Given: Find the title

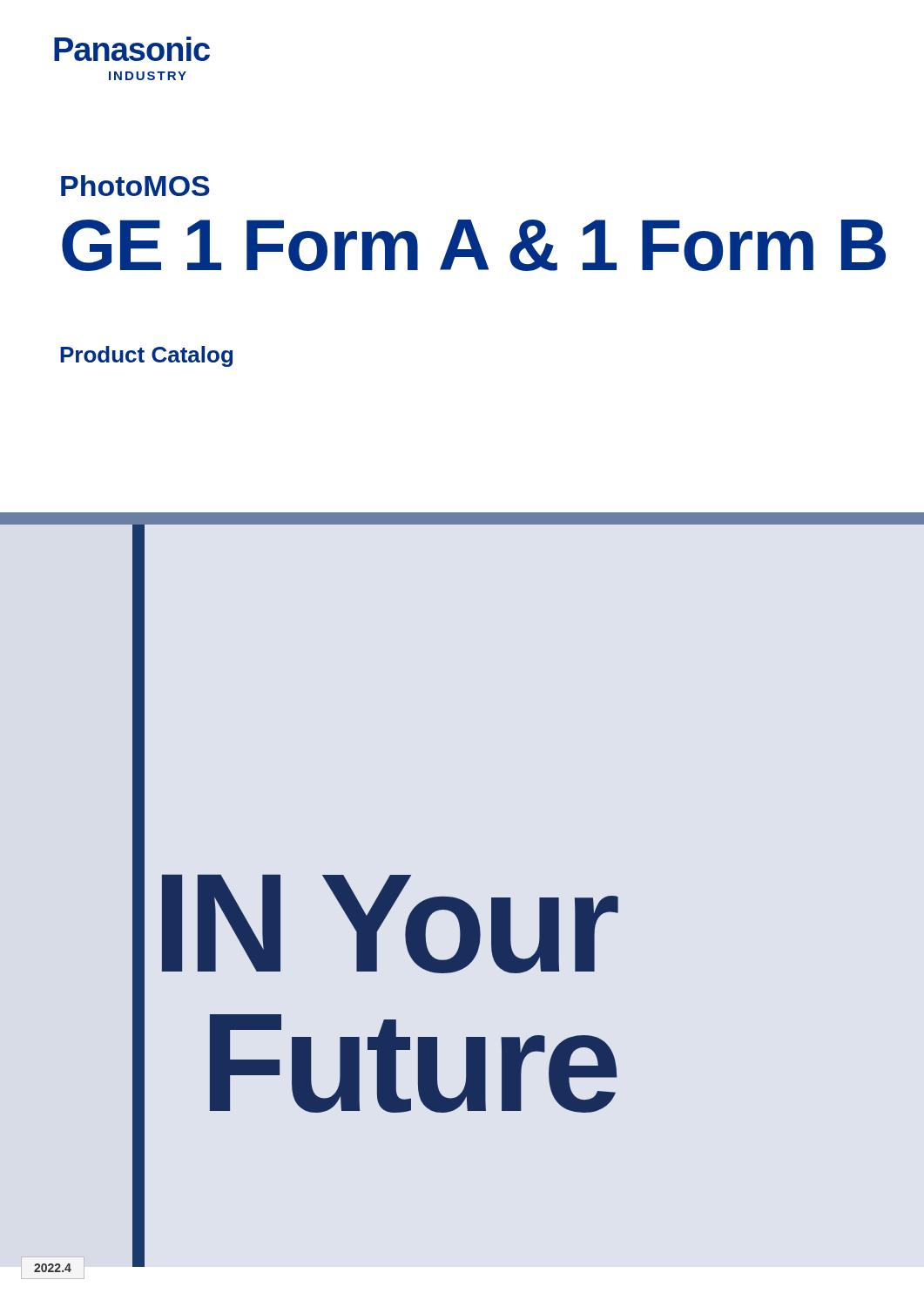Looking at the screenshot, I should pyautogui.click(x=474, y=226).
